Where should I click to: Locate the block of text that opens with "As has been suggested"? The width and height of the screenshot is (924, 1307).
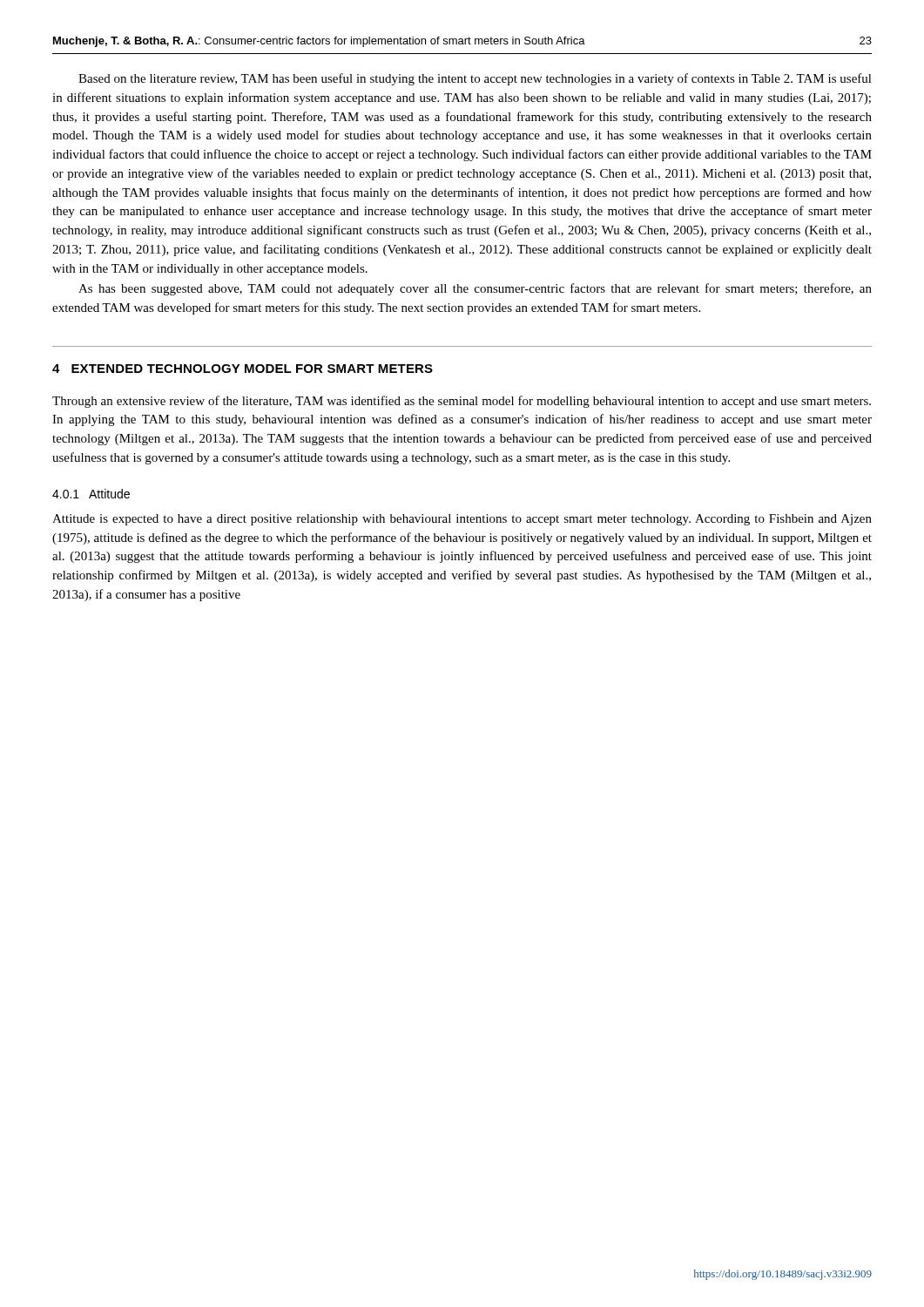click(x=462, y=299)
